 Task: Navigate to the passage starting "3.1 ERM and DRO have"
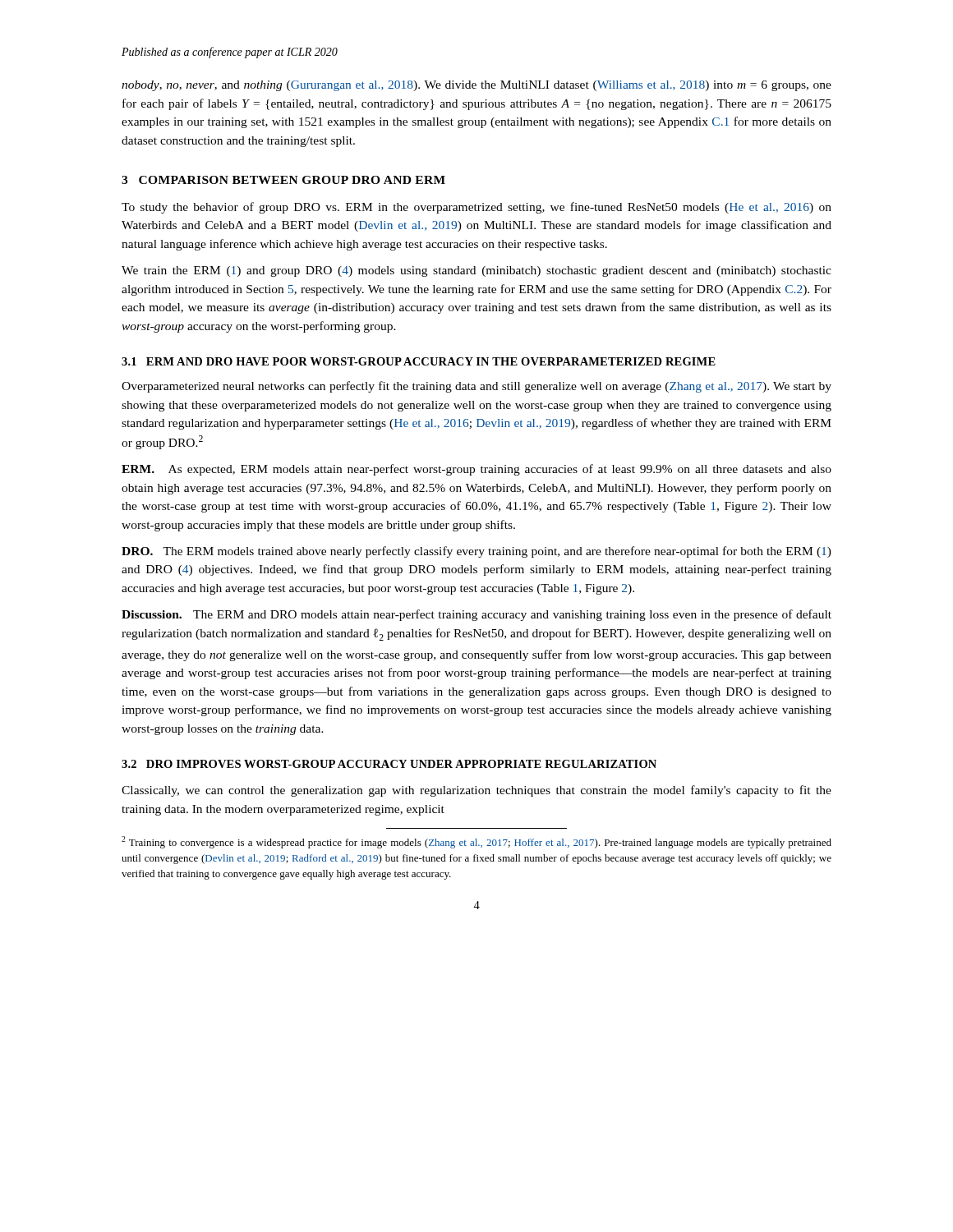(x=476, y=362)
